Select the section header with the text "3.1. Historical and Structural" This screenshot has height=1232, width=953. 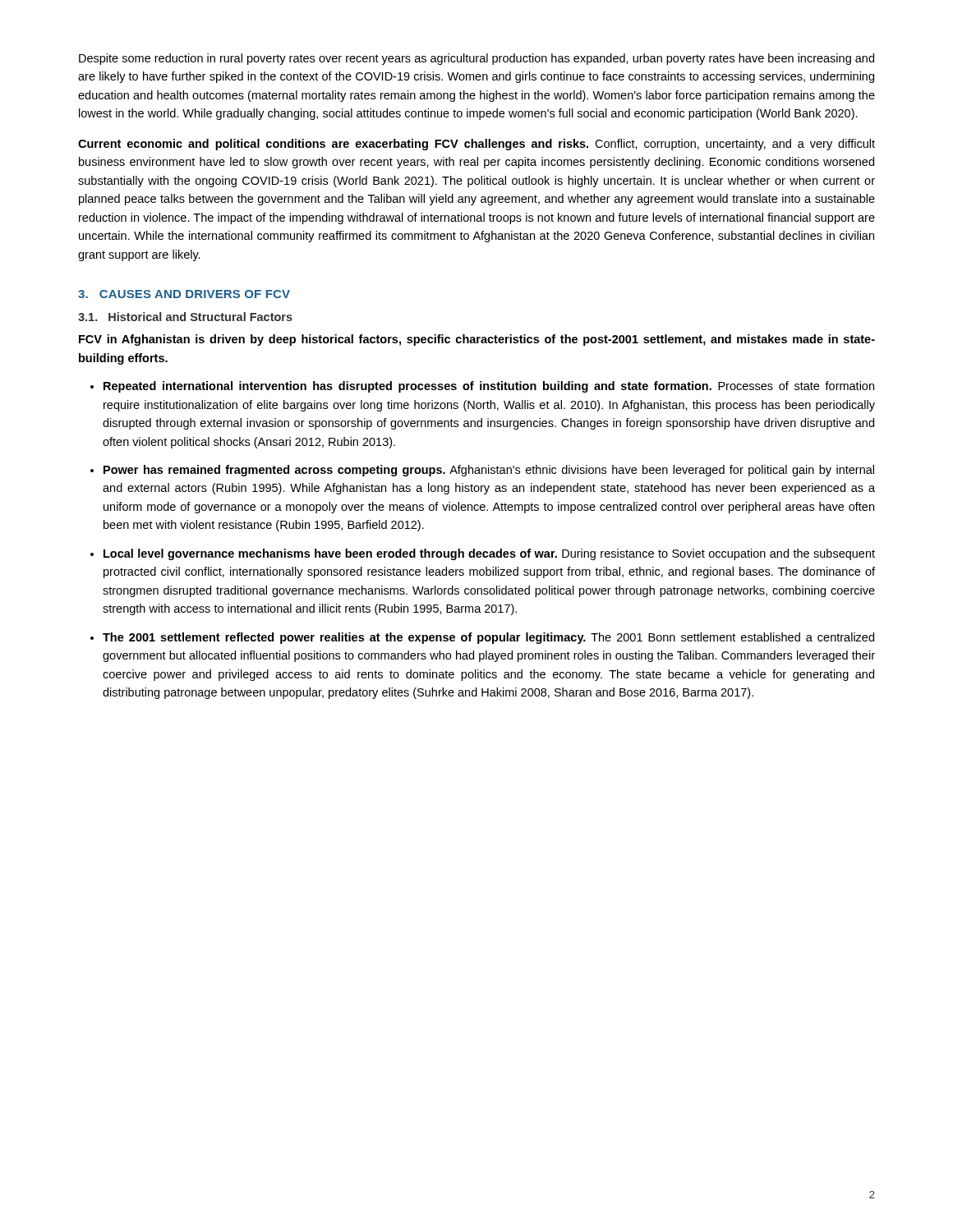tap(185, 317)
